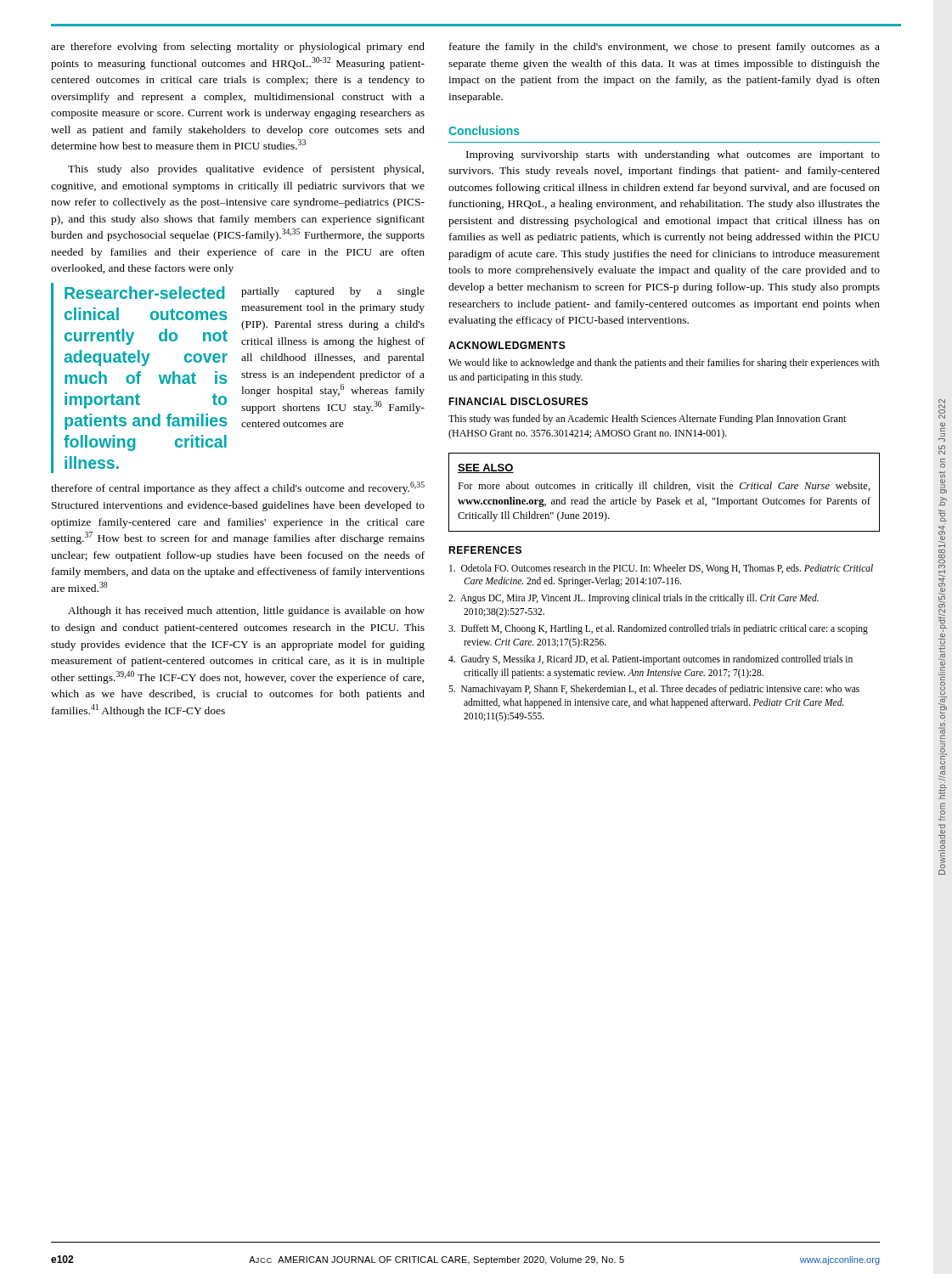Click on the block starting "Although it has"
This screenshot has height=1274, width=952.
coord(238,661)
